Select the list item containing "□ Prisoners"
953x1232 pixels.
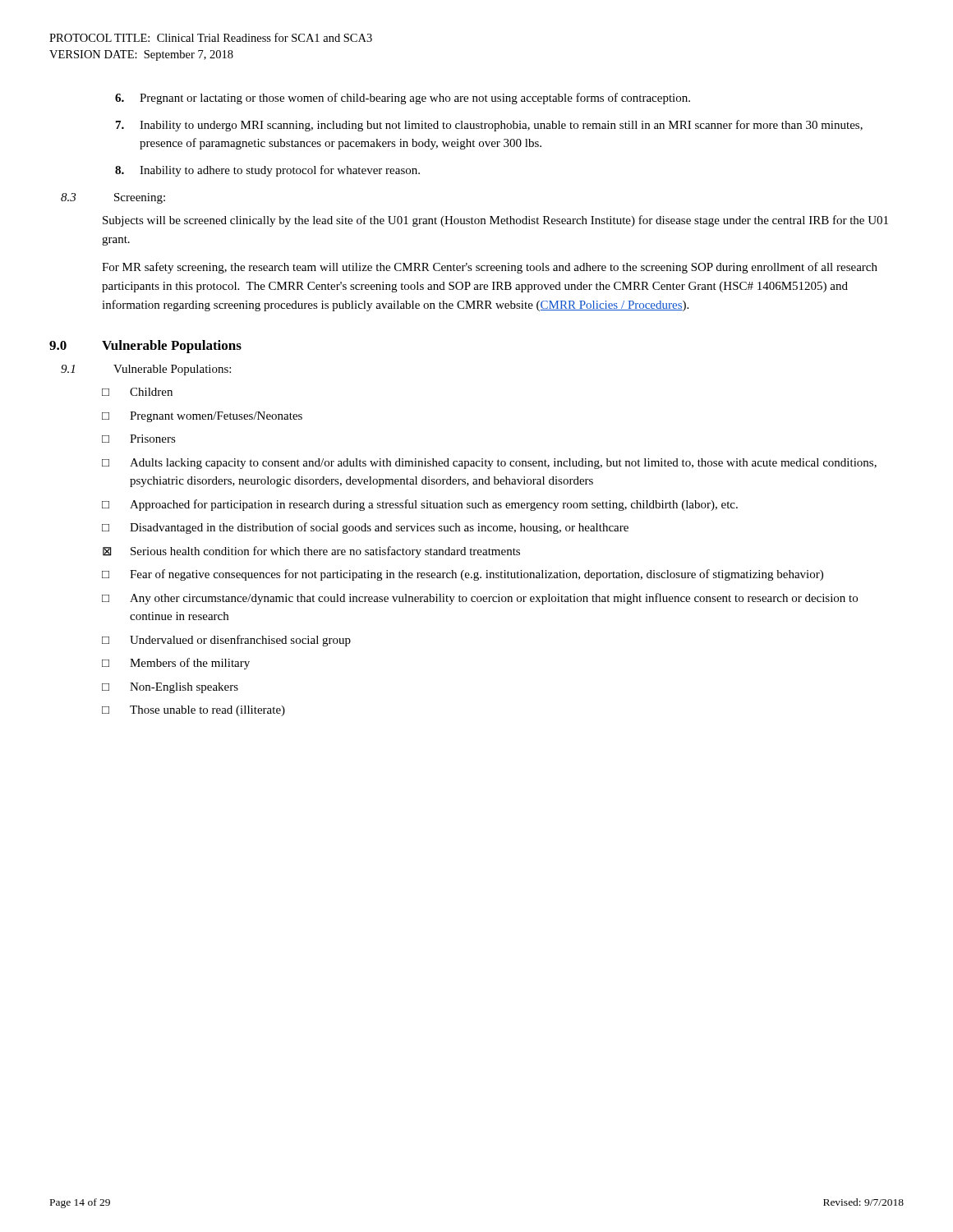[139, 439]
